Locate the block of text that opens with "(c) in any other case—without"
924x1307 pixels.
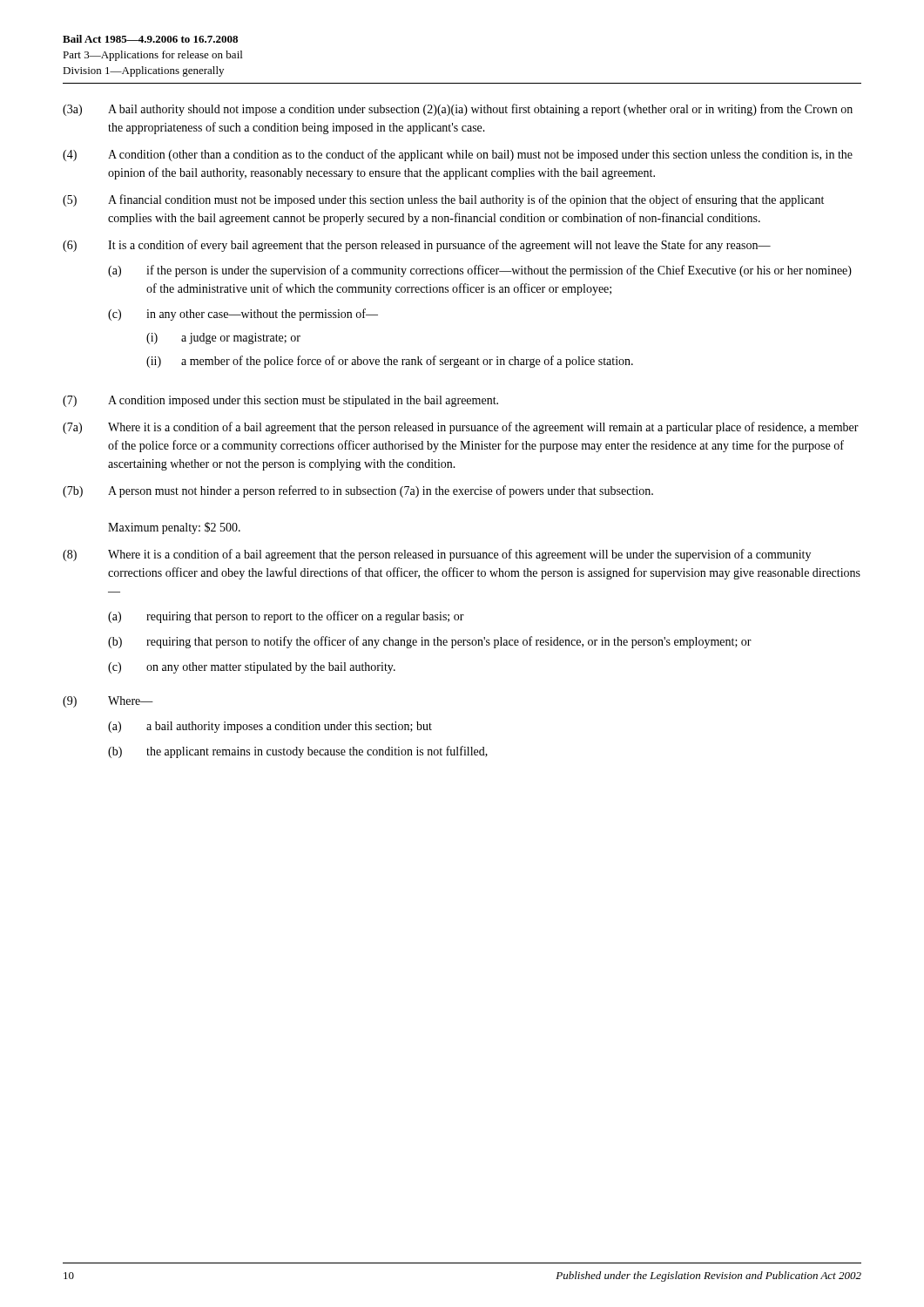pos(243,315)
